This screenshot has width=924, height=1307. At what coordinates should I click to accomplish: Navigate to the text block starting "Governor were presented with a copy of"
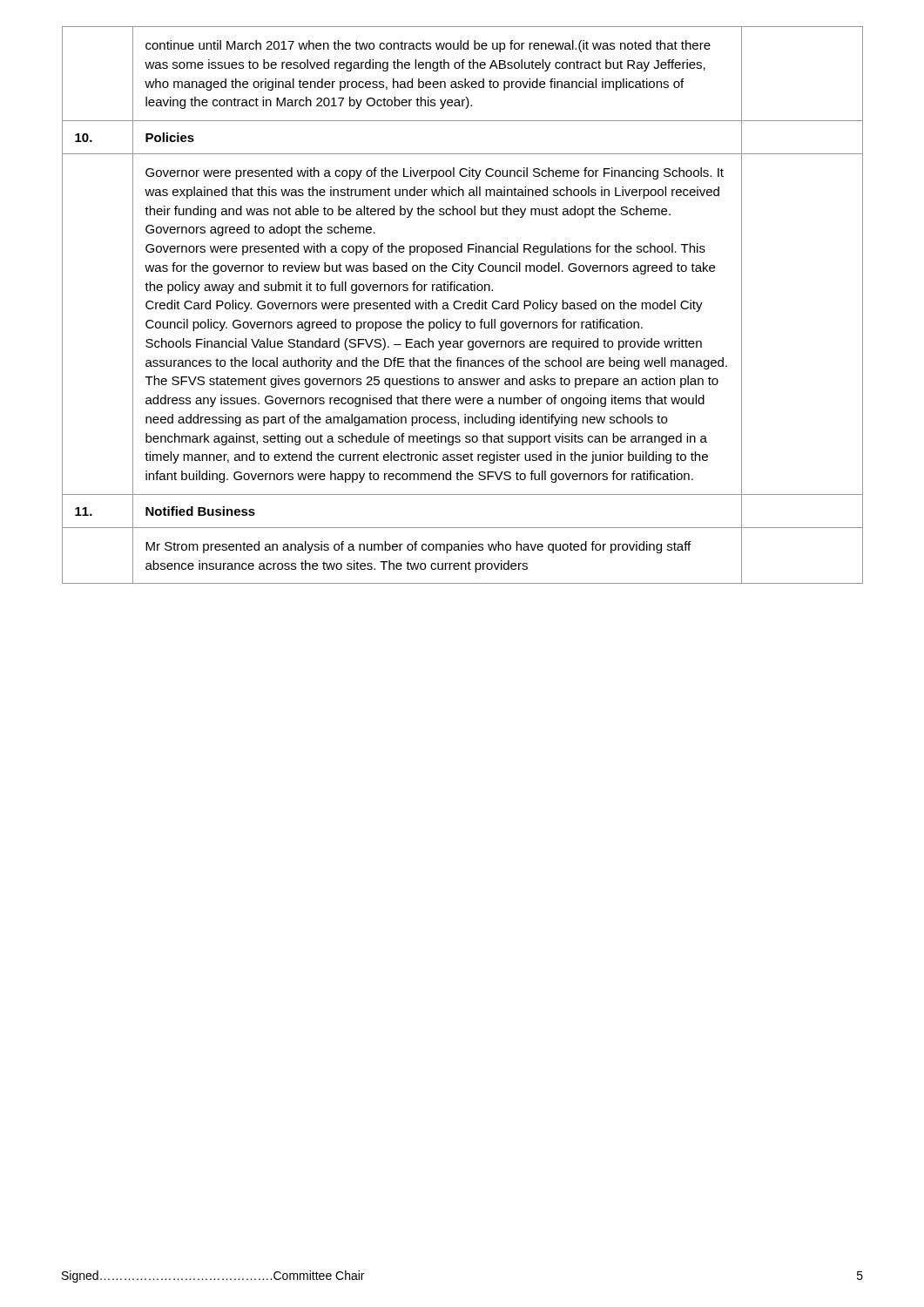(x=437, y=201)
